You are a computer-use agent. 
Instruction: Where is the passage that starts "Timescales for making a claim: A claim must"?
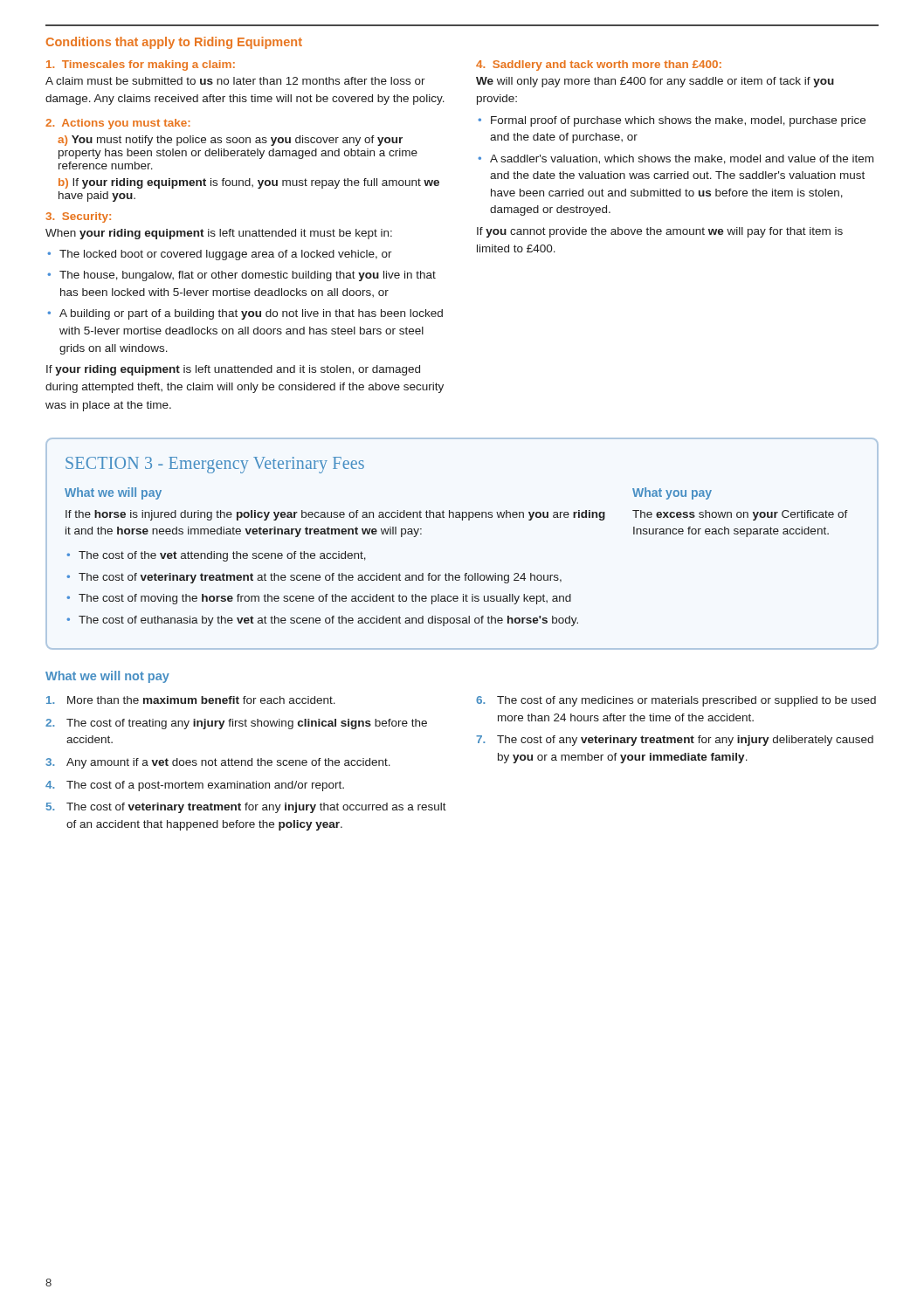[x=247, y=83]
